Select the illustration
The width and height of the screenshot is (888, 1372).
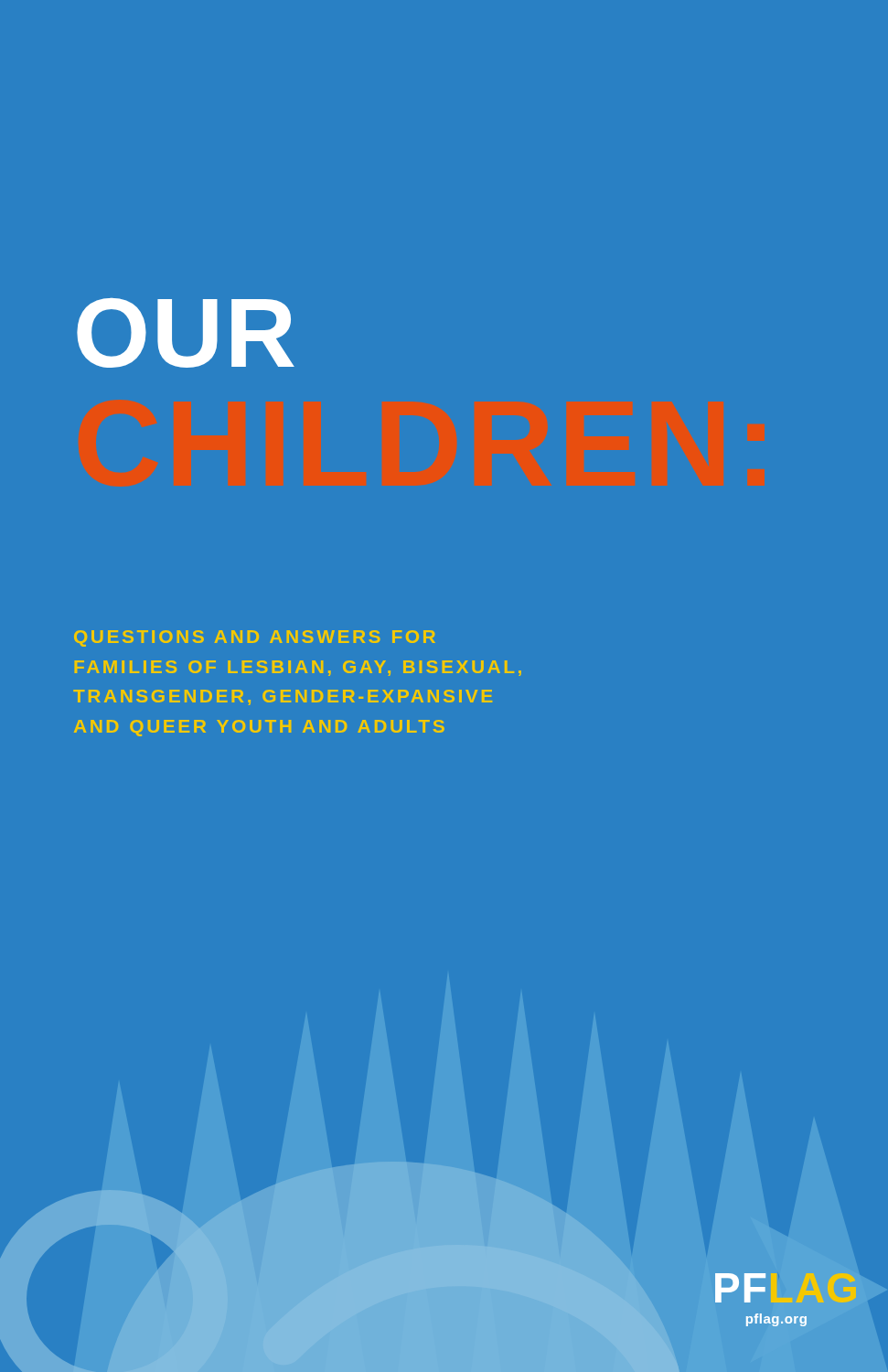pos(444,1088)
